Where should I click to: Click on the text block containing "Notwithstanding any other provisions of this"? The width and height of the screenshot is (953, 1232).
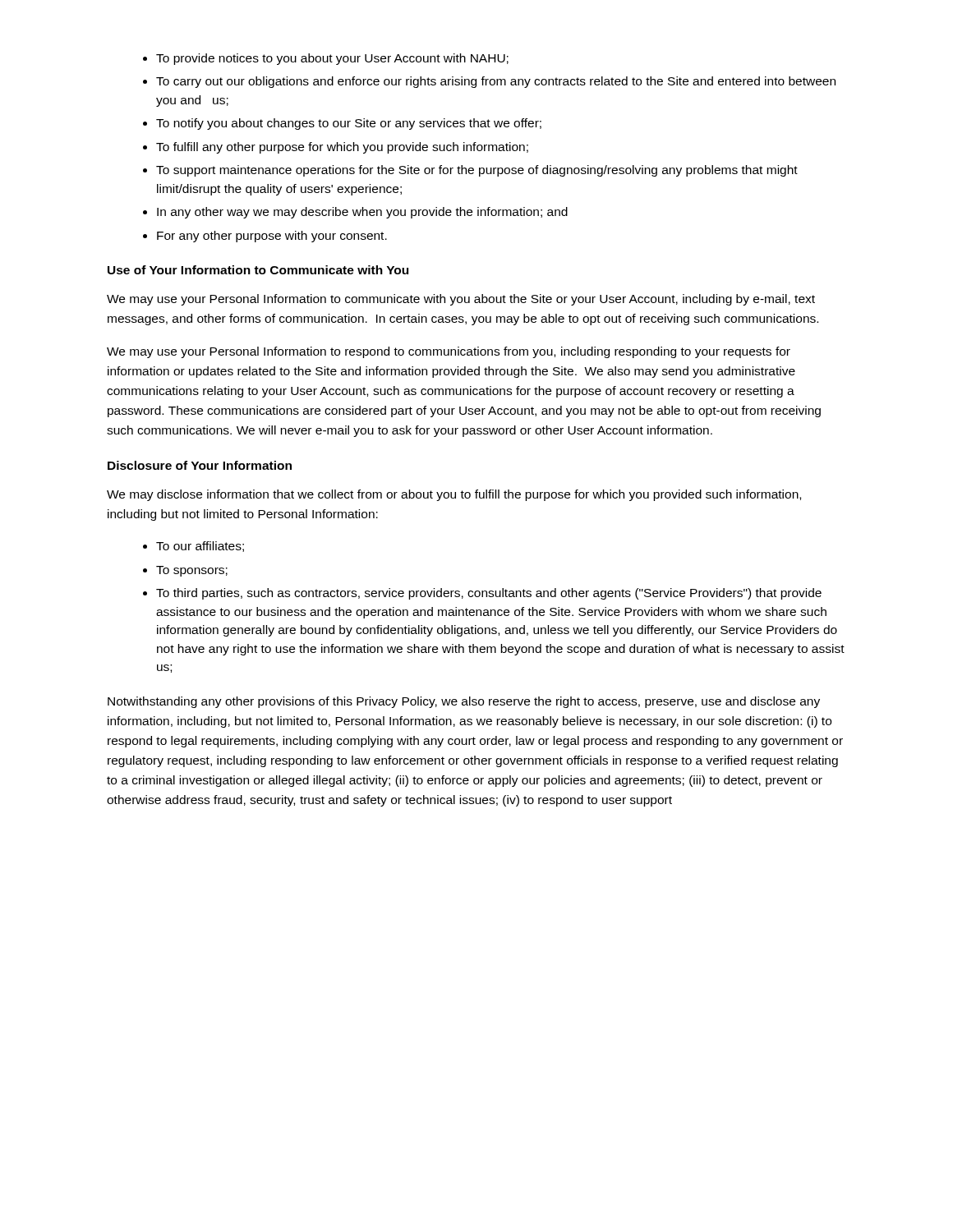pos(475,750)
